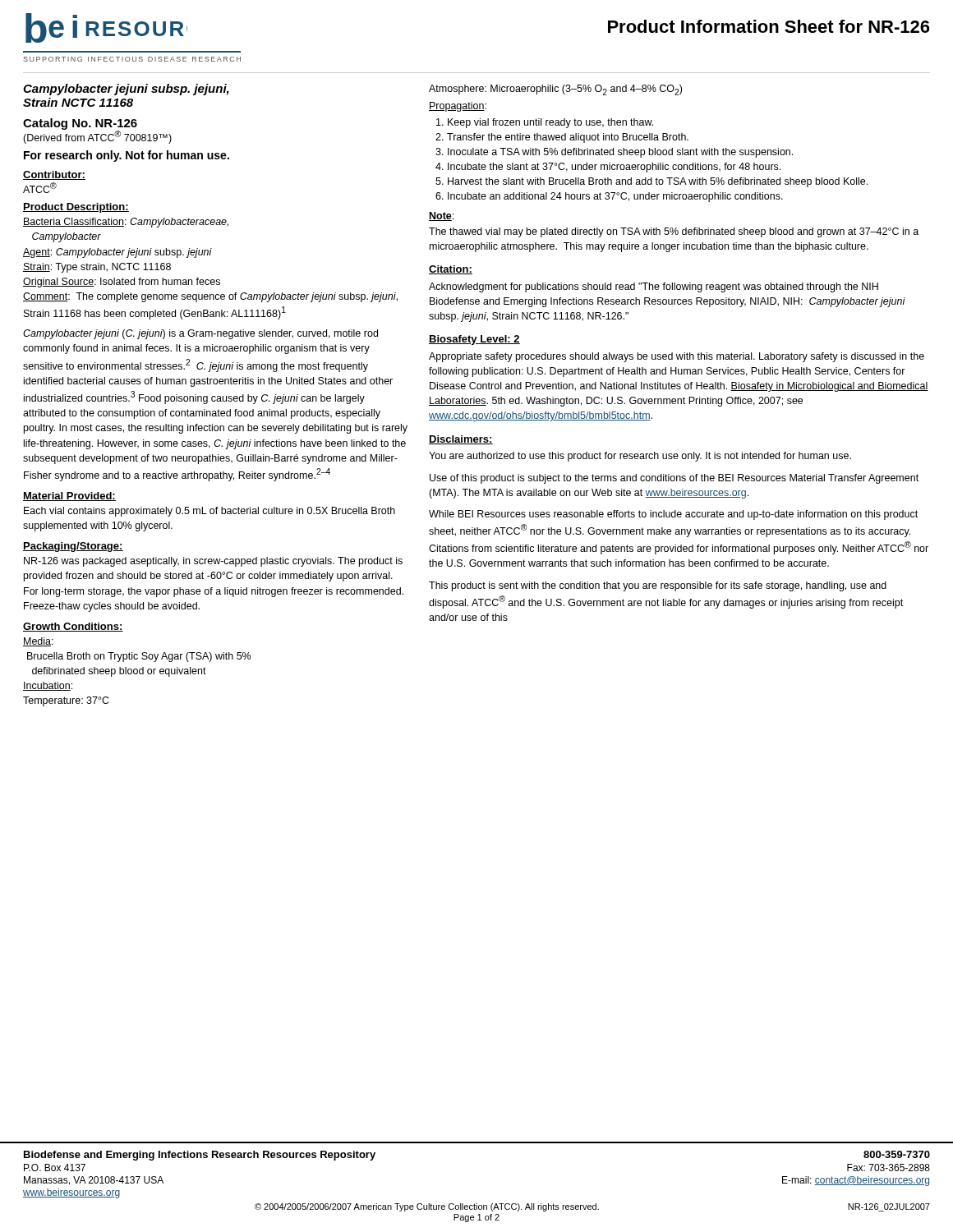953x1232 pixels.
Task: Click on the passage starting "Incubate an additional 24"
Action: click(x=615, y=197)
